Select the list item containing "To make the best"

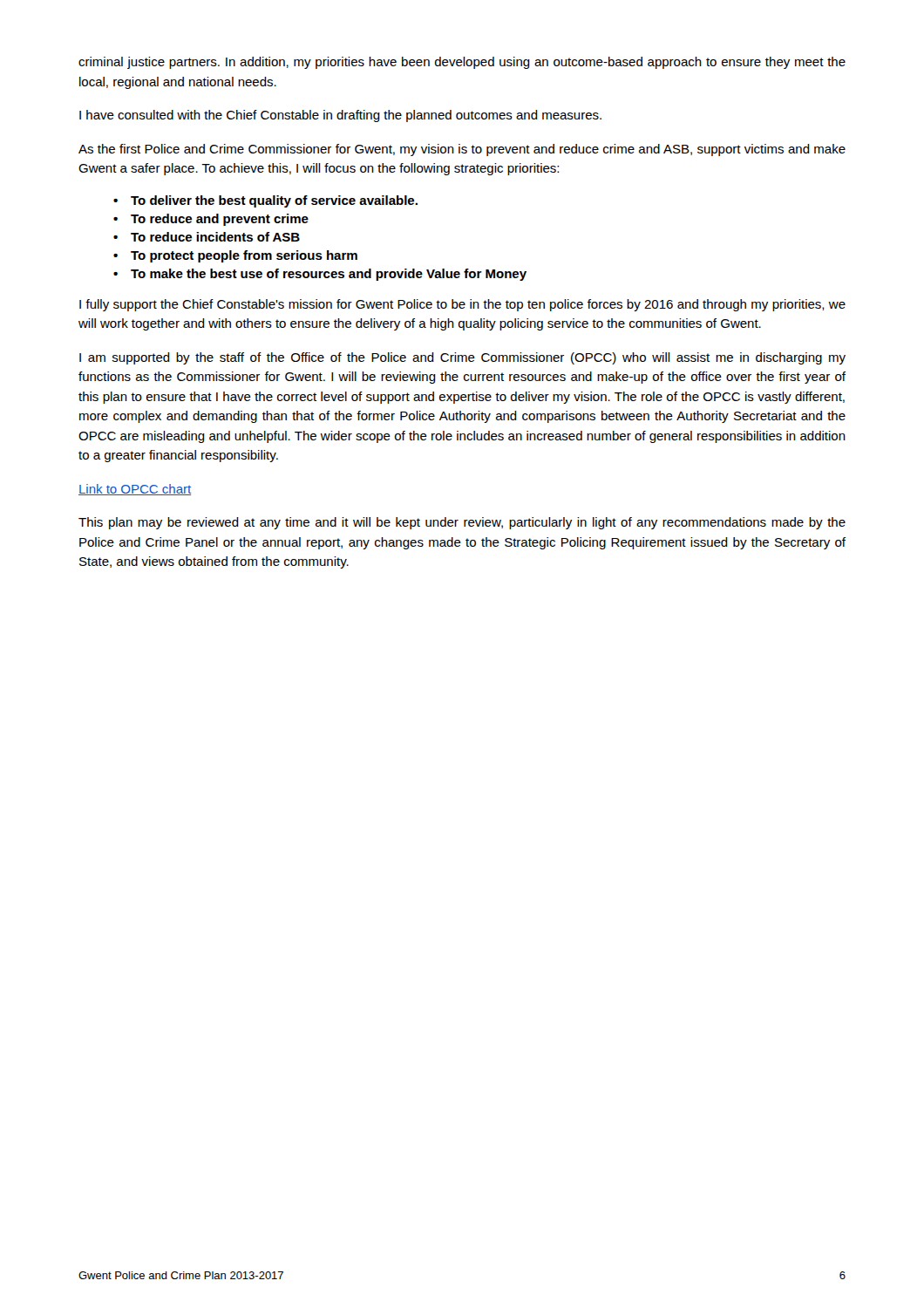click(329, 273)
